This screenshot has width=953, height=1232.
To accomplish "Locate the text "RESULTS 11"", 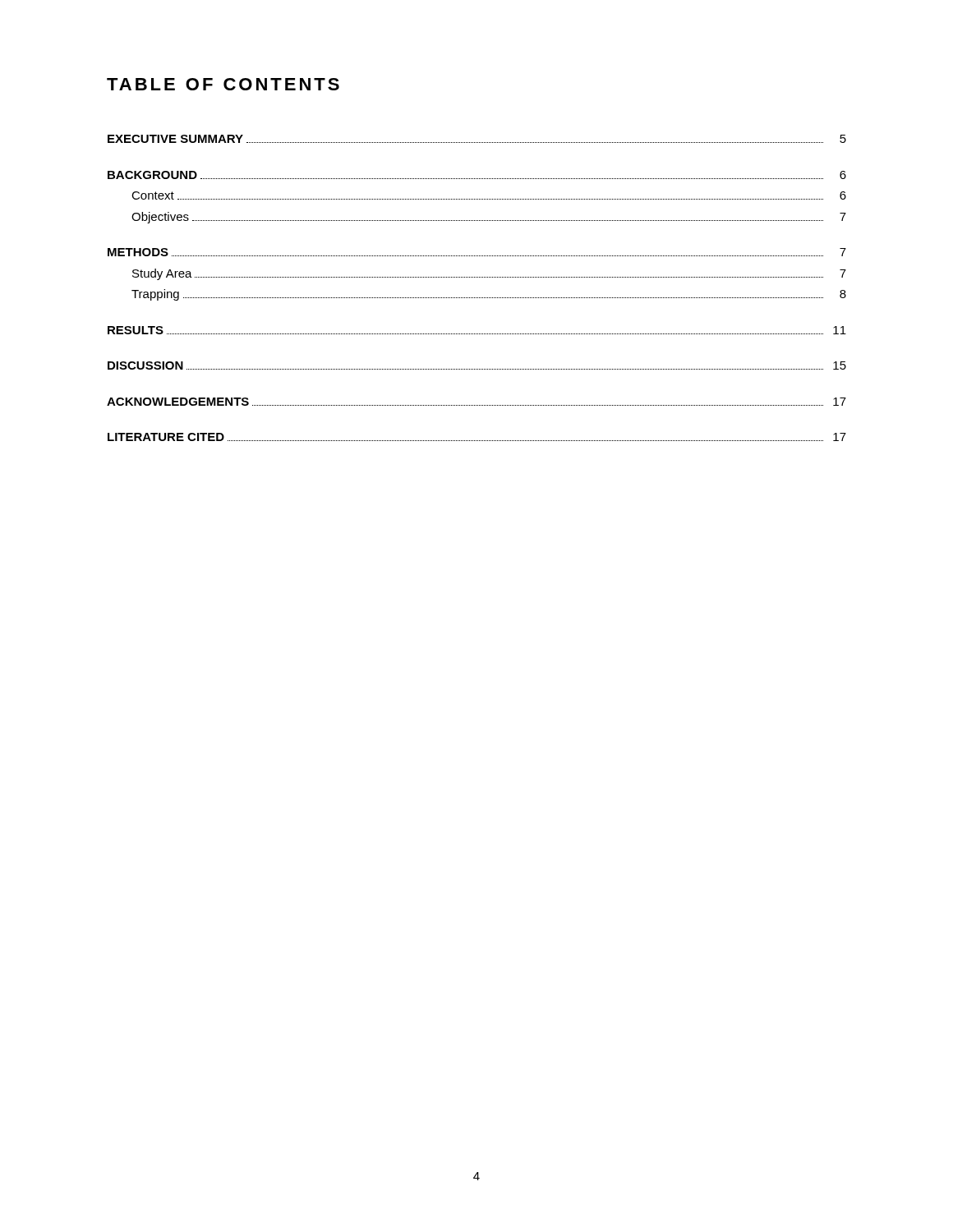I will pos(476,330).
